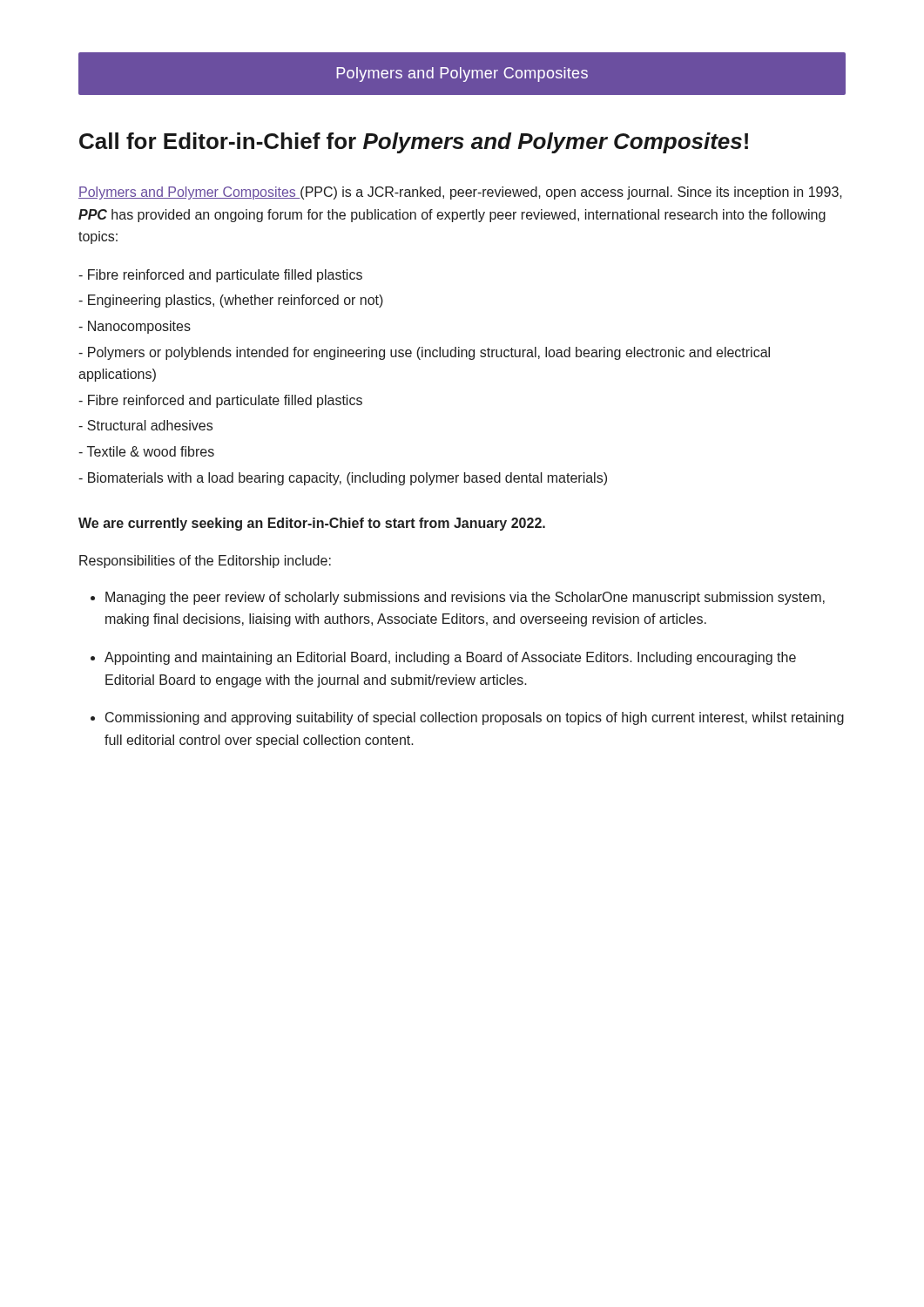This screenshot has width=924, height=1307.
Task: Find the list item that says "Appointing and maintaining an"
Action: pyautogui.click(x=450, y=669)
